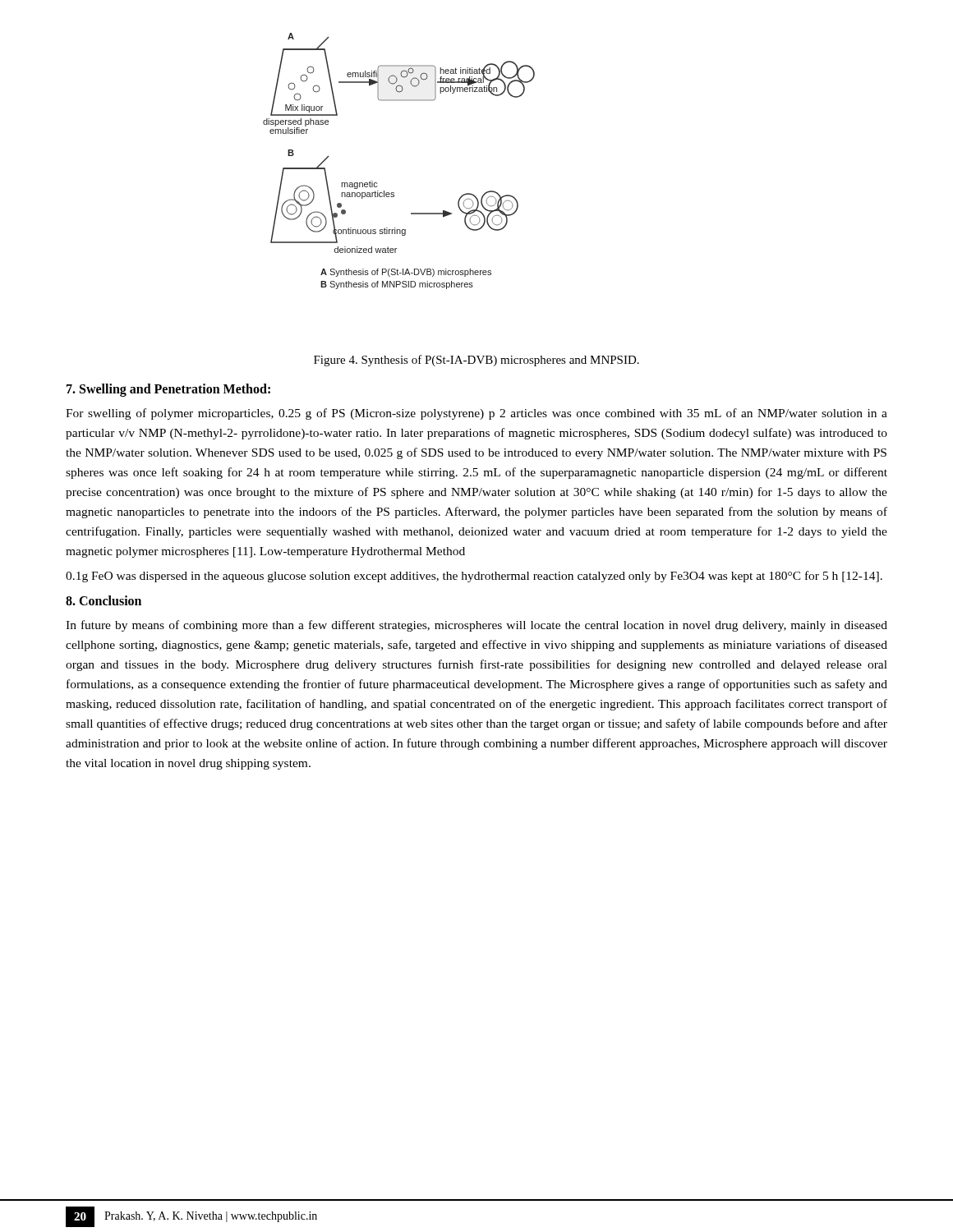Find the schematic

pyautogui.click(x=476, y=186)
